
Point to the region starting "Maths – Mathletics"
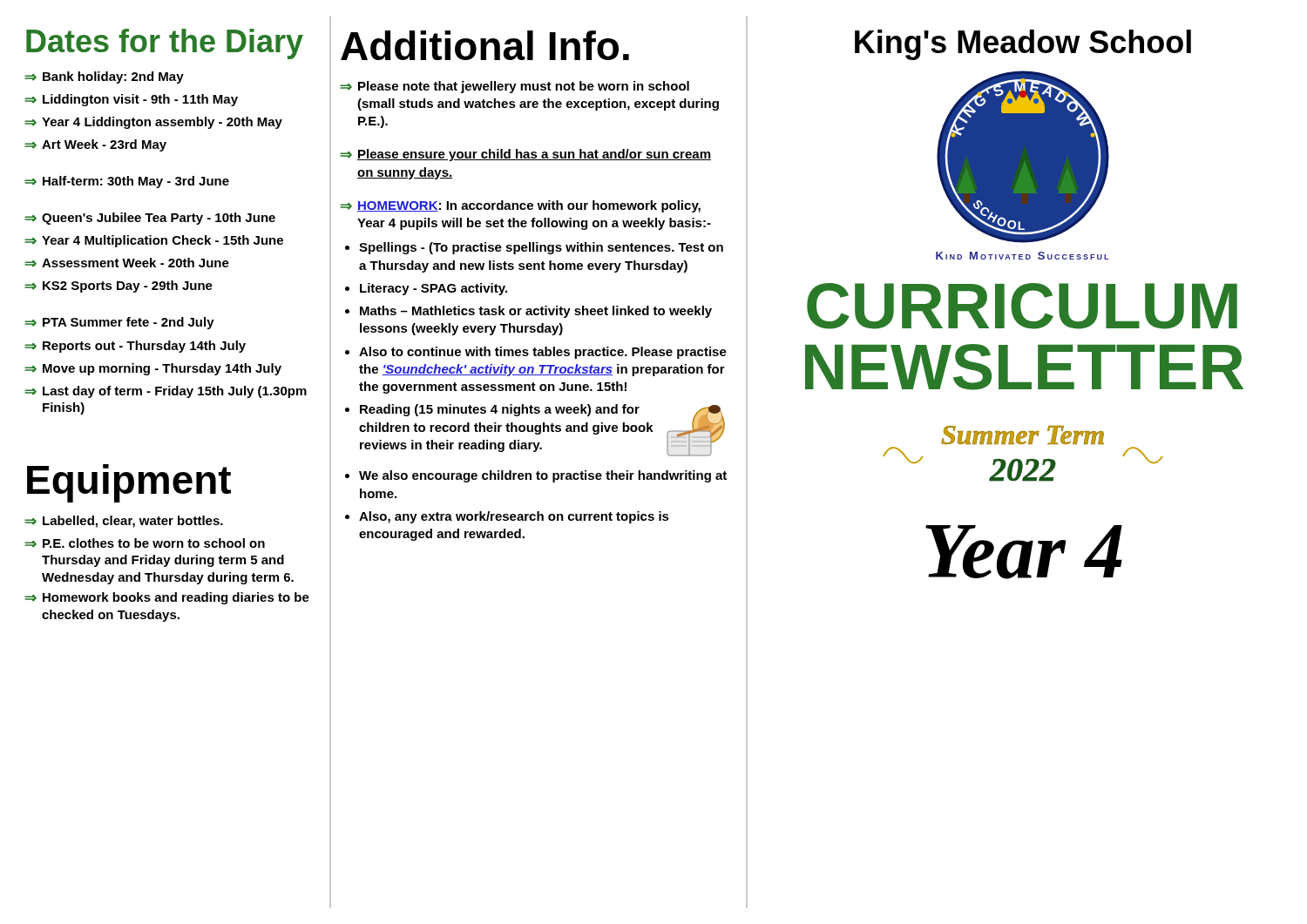(536, 319)
